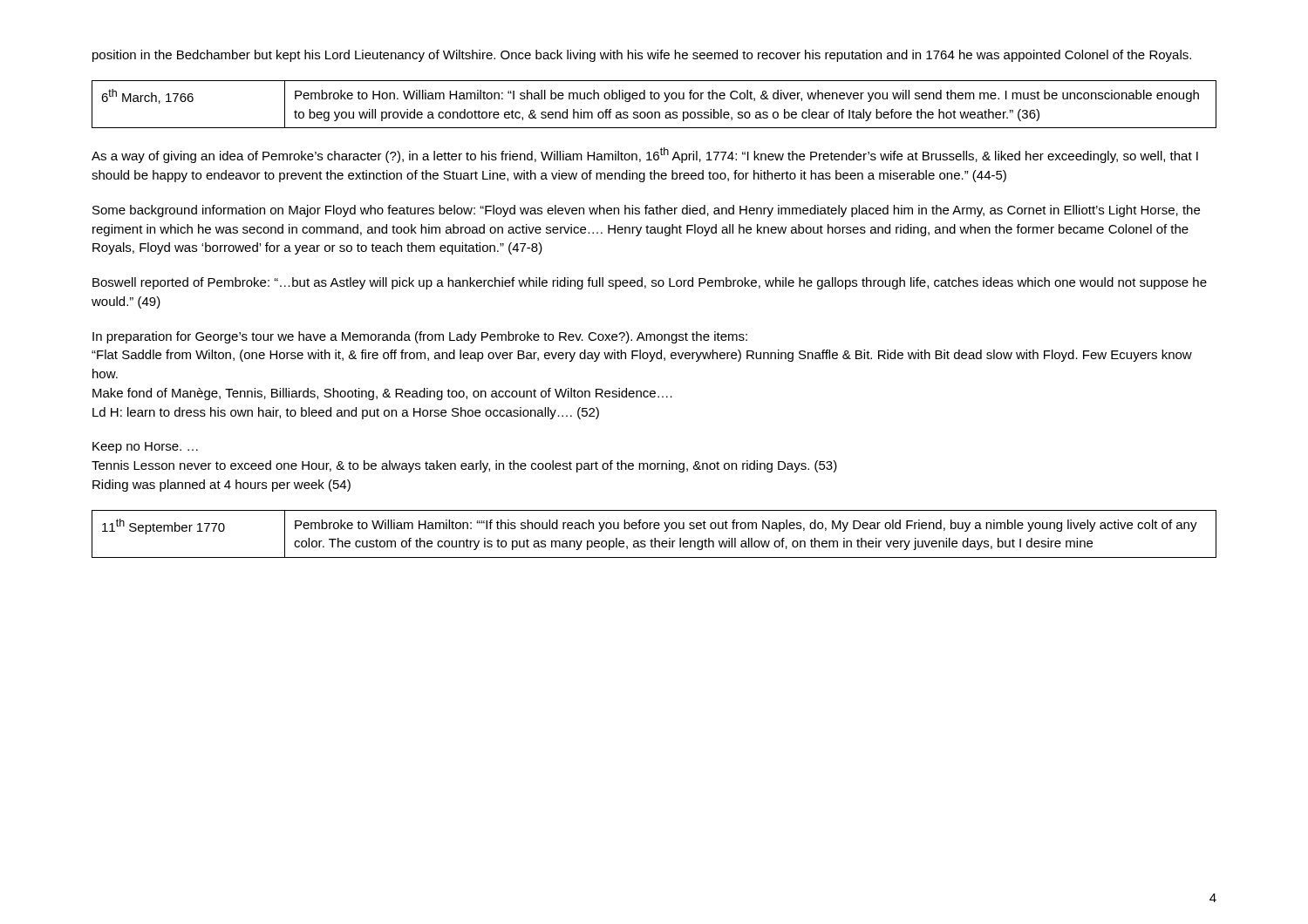1308x924 pixels.
Task: Find the table that mentions "Pembroke to William Hamilton: ““If"
Action: tap(654, 534)
